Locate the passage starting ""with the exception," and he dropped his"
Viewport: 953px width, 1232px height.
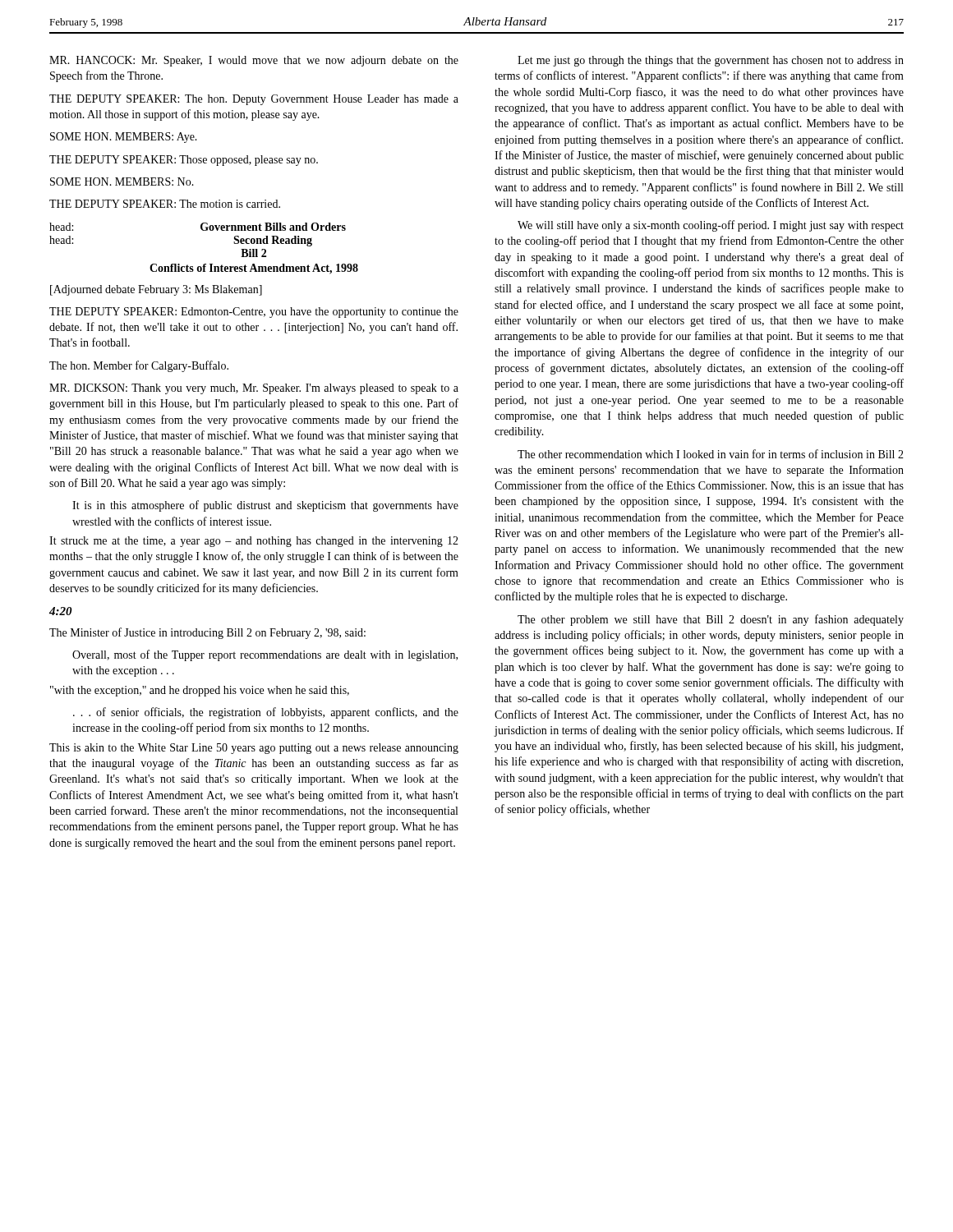254,709
